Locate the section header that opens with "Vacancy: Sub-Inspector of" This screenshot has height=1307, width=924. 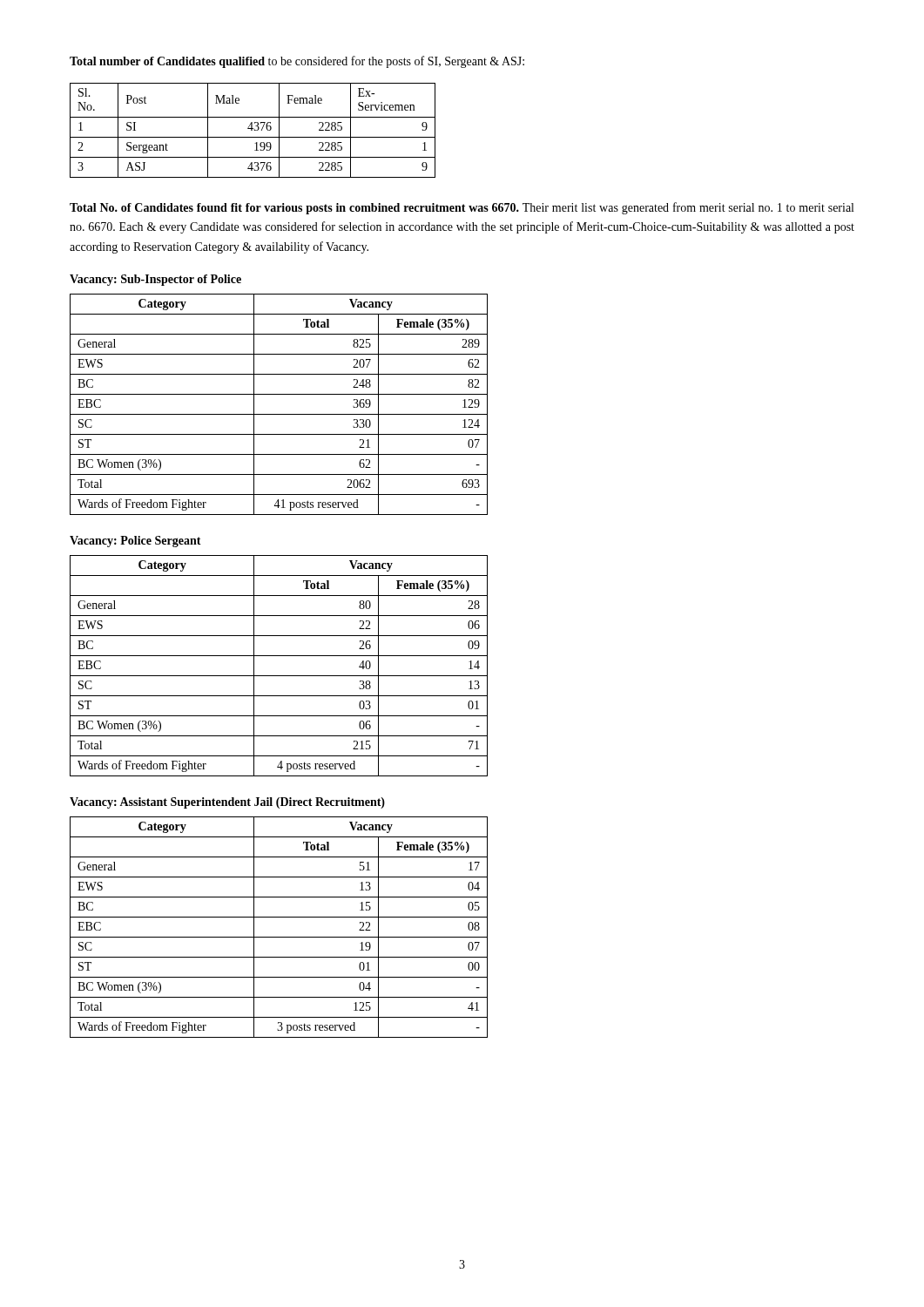[x=156, y=279]
